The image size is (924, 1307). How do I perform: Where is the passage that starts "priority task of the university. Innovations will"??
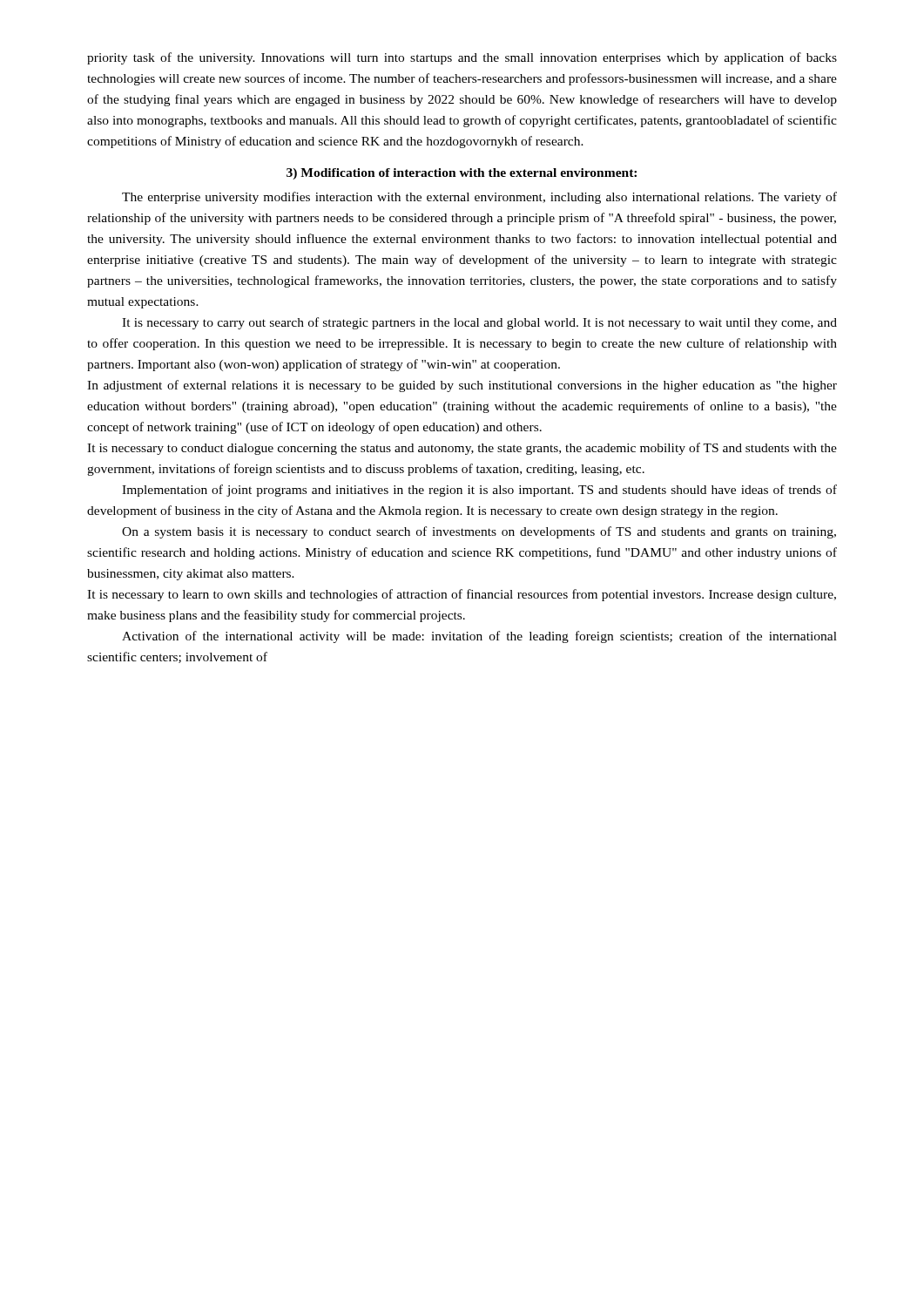pyautogui.click(x=462, y=99)
